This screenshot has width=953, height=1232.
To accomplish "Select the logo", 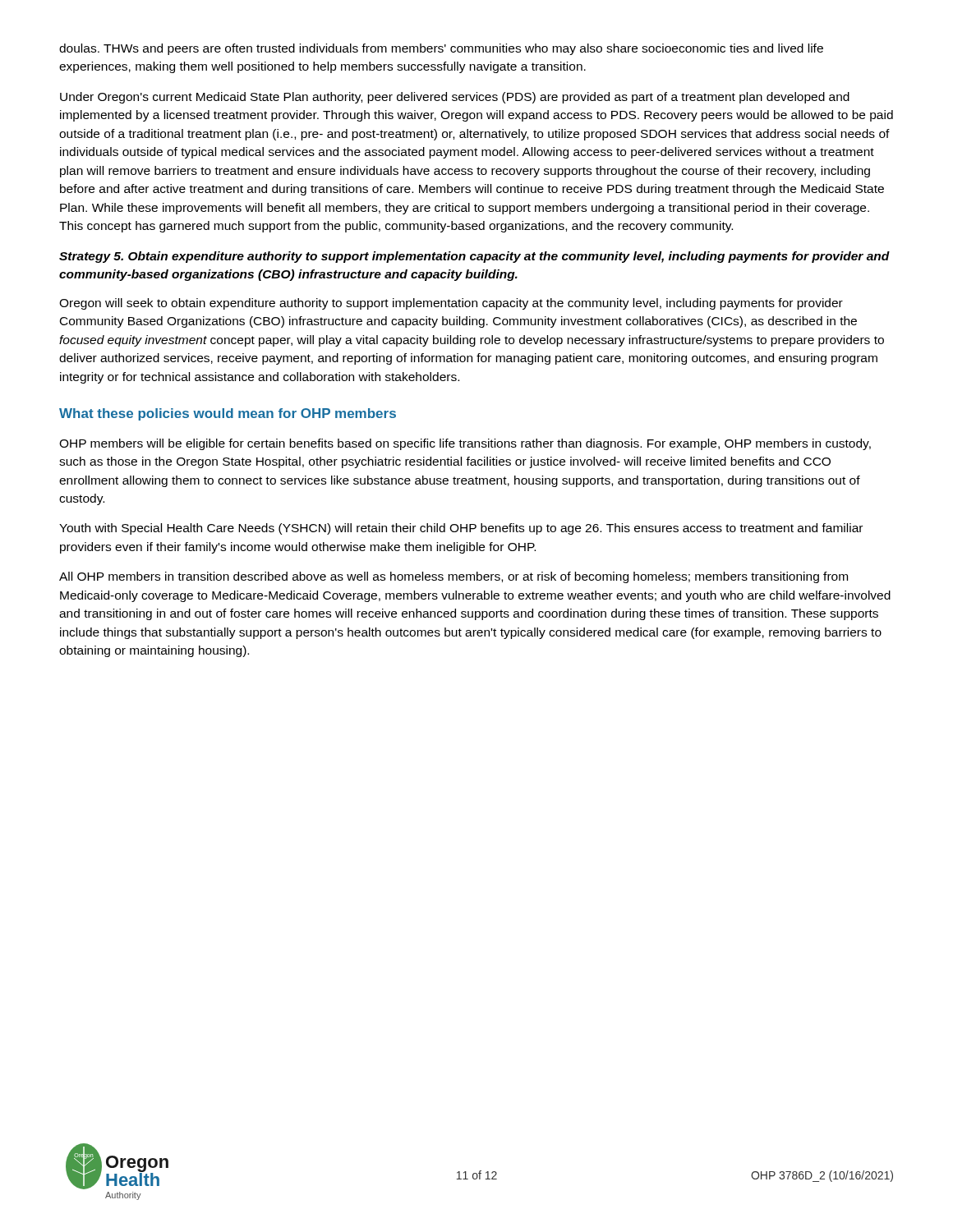I will coord(198,1175).
